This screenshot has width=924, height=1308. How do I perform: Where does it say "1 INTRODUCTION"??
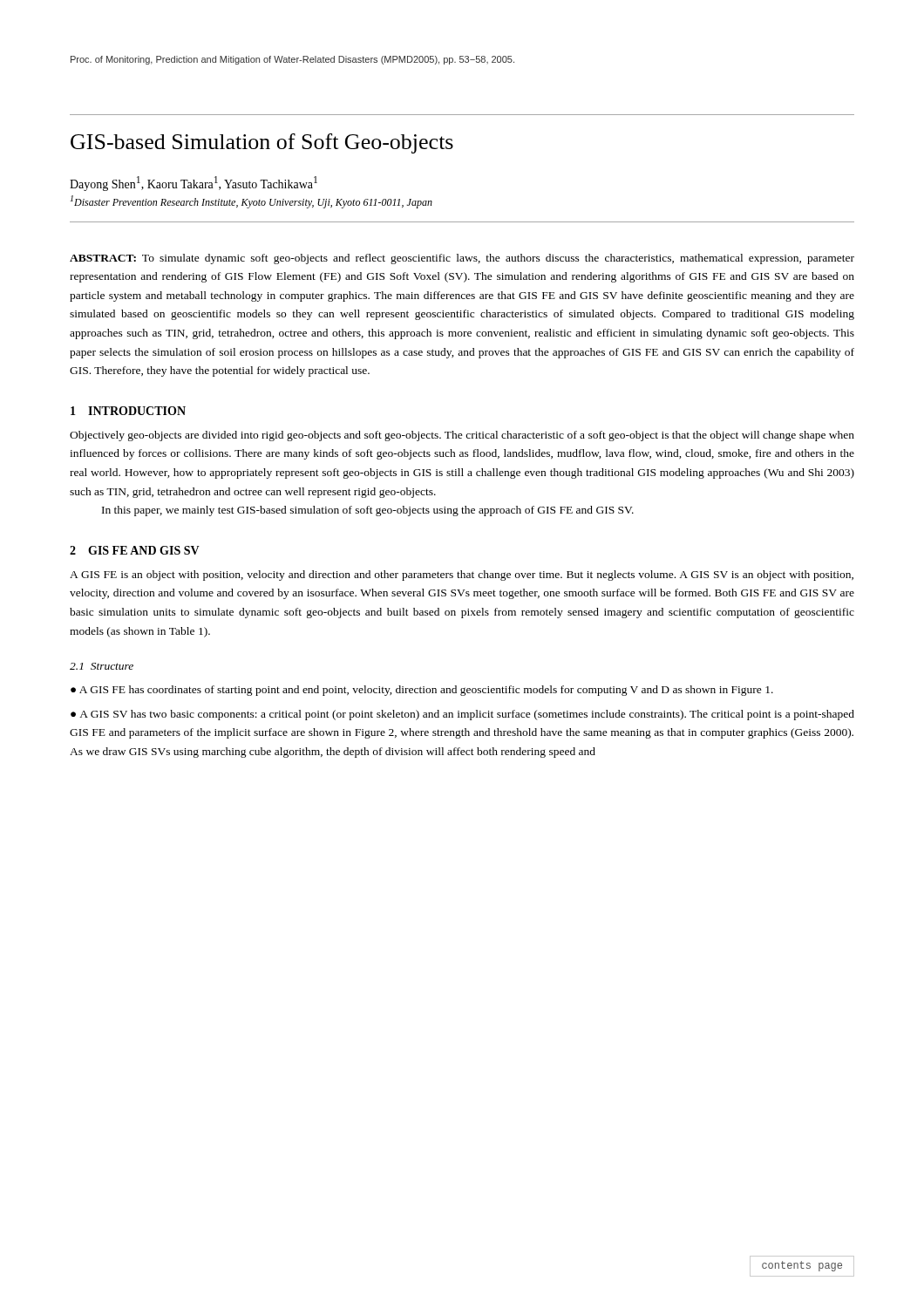(128, 411)
